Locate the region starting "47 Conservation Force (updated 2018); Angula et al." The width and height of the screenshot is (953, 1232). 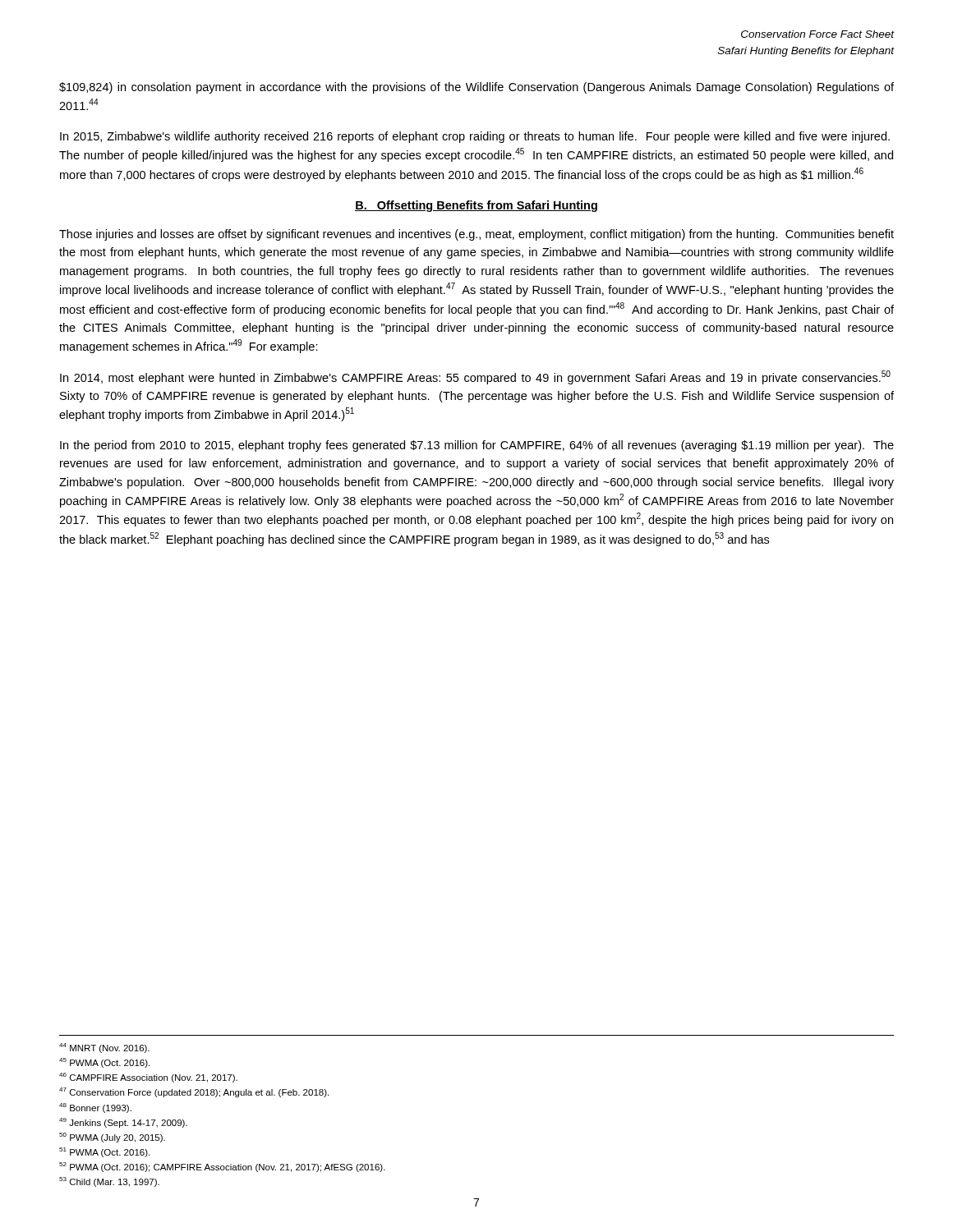[194, 1092]
